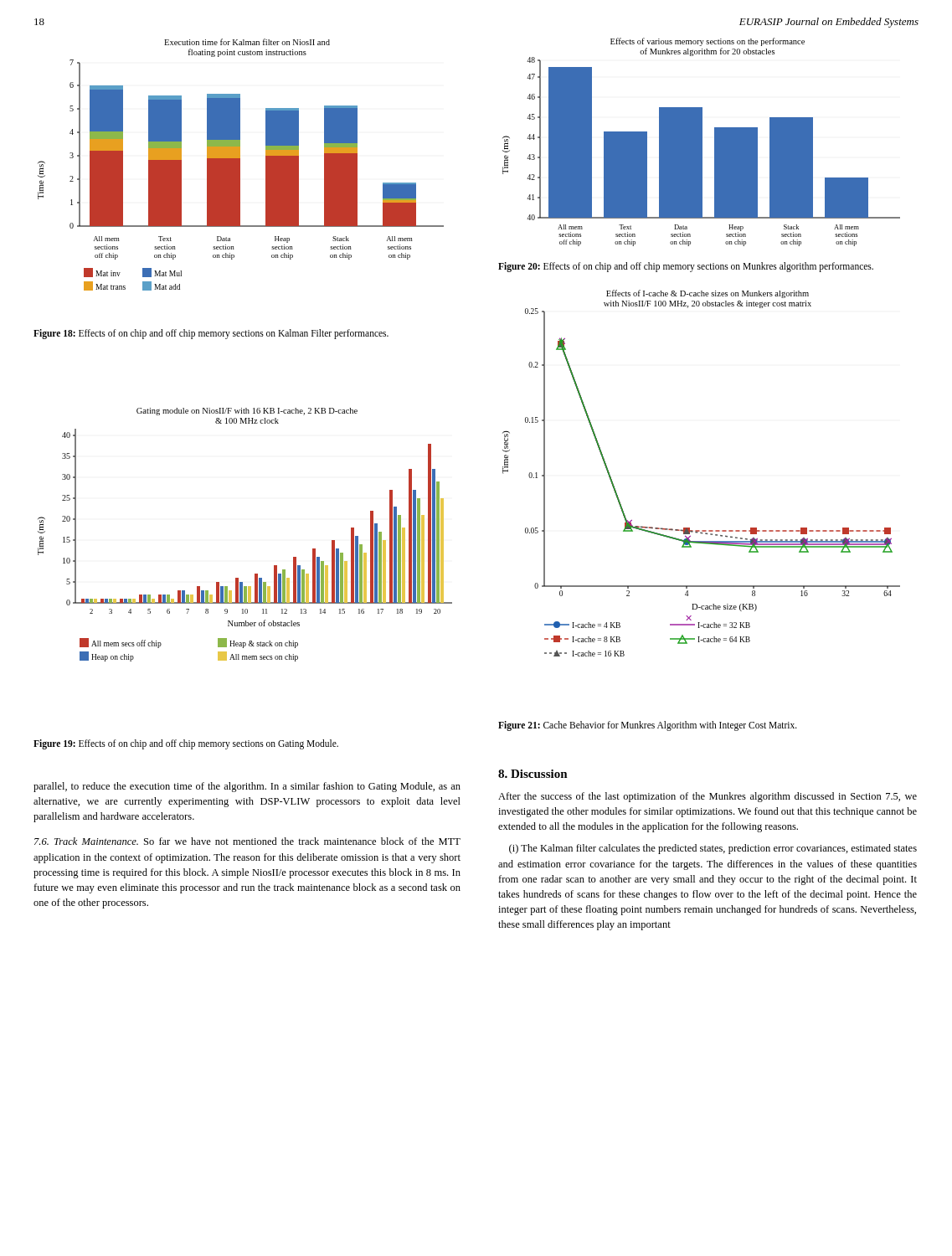Click on the block starting "Figure 19: Effects of on chip"
Viewport: 952px width, 1256px height.
(x=186, y=744)
